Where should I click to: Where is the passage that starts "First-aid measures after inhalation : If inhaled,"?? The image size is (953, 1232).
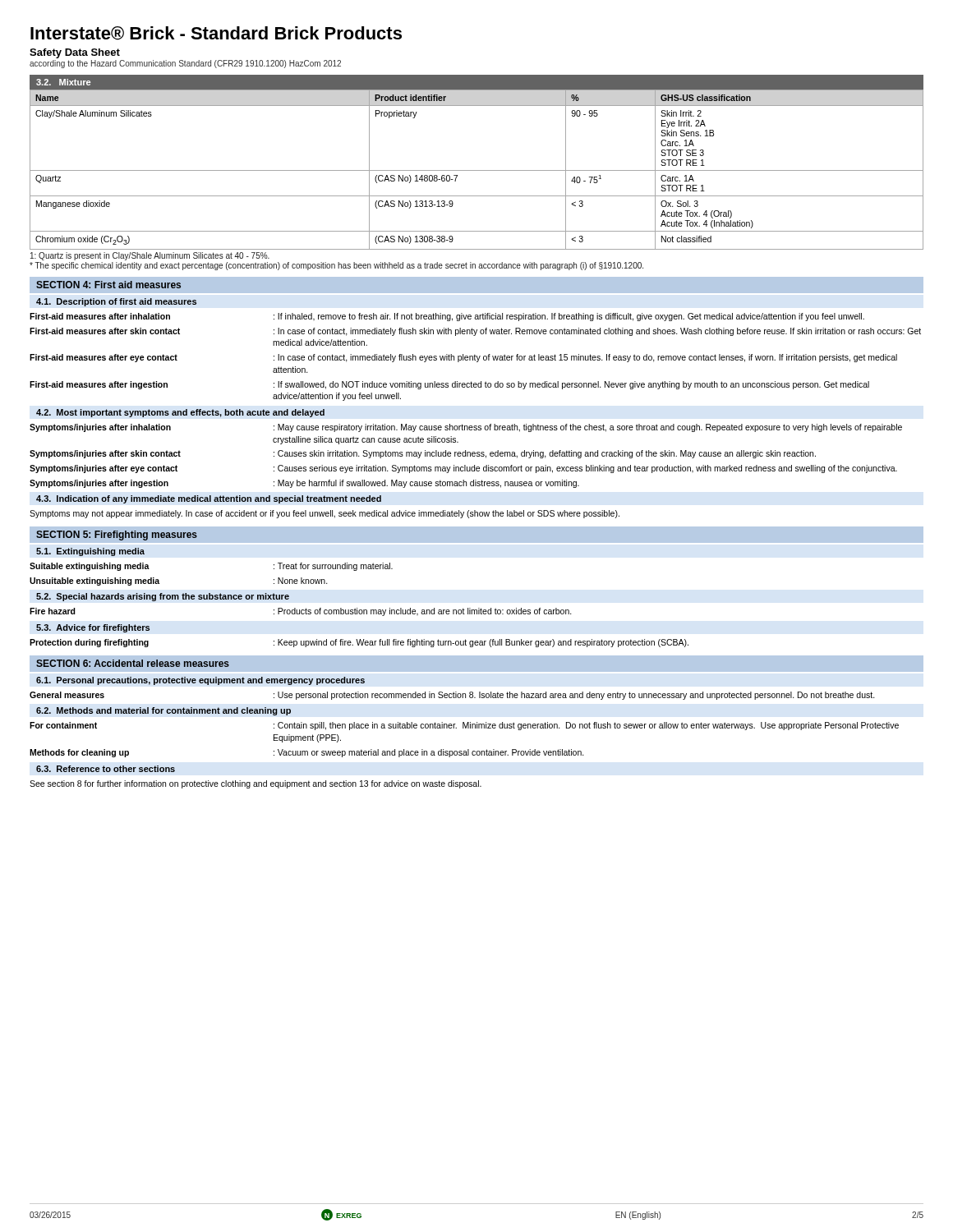476,317
